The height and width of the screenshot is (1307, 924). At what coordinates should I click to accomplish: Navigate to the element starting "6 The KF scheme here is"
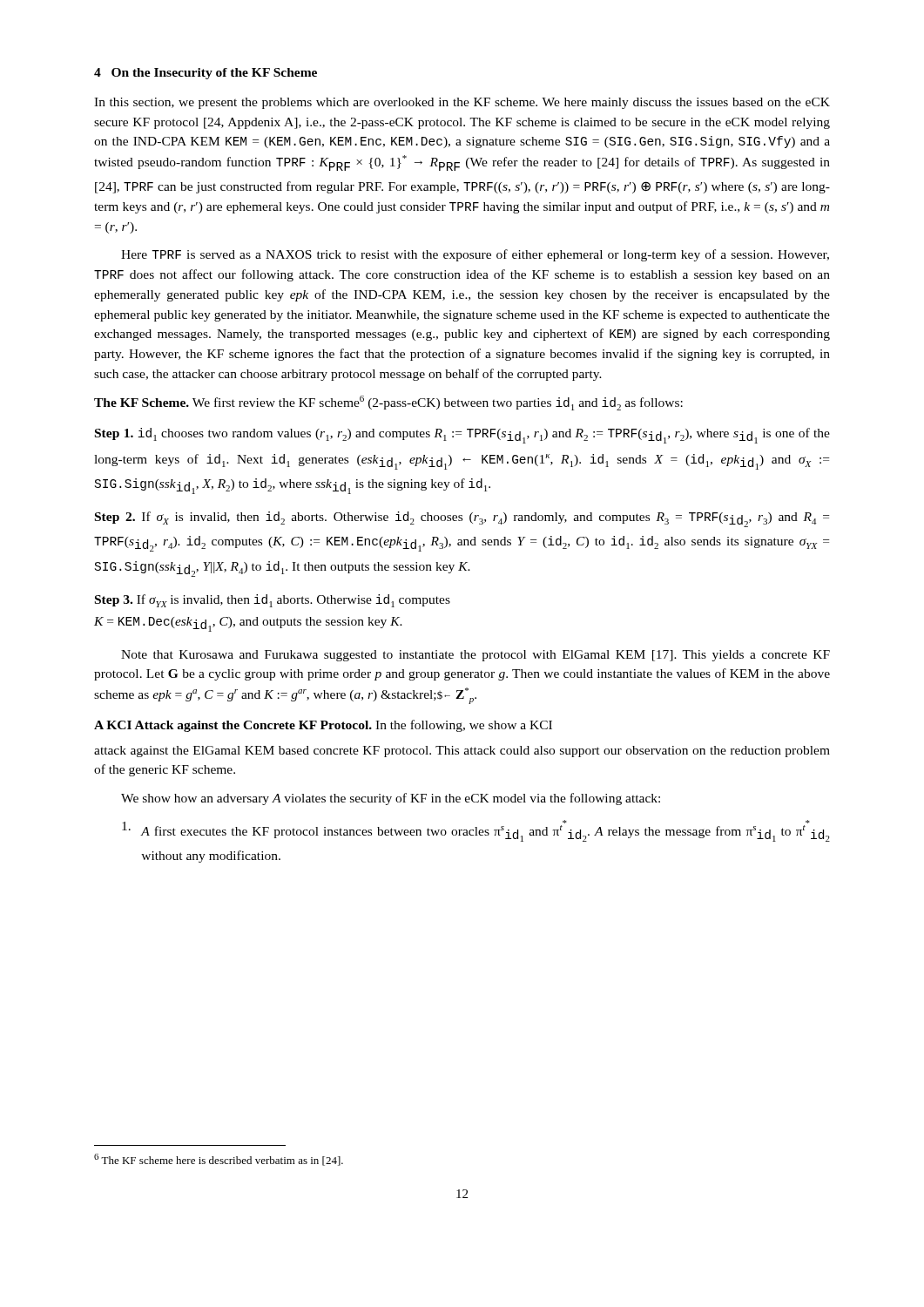(219, 1159)
